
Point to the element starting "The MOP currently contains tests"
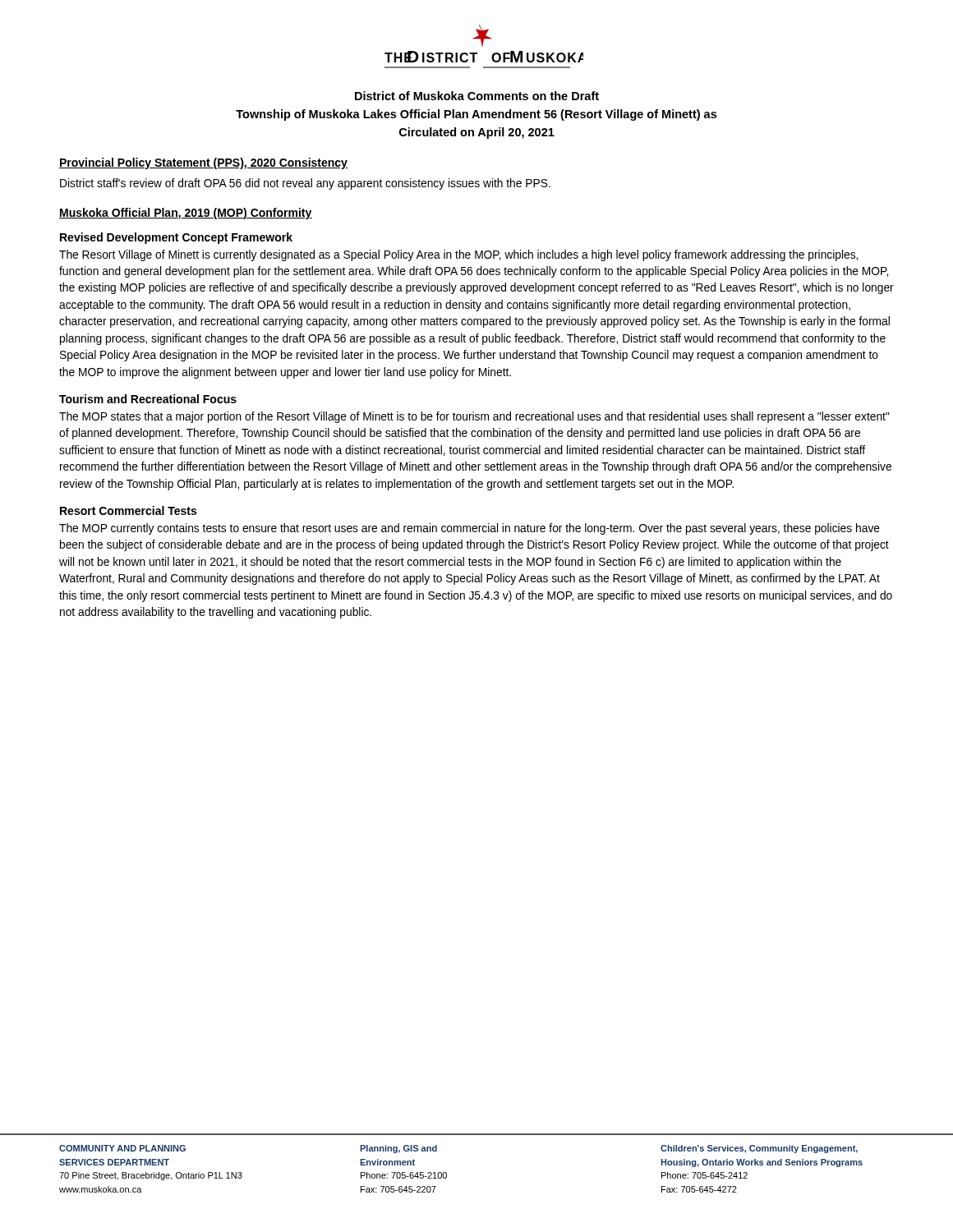(476, 570)
